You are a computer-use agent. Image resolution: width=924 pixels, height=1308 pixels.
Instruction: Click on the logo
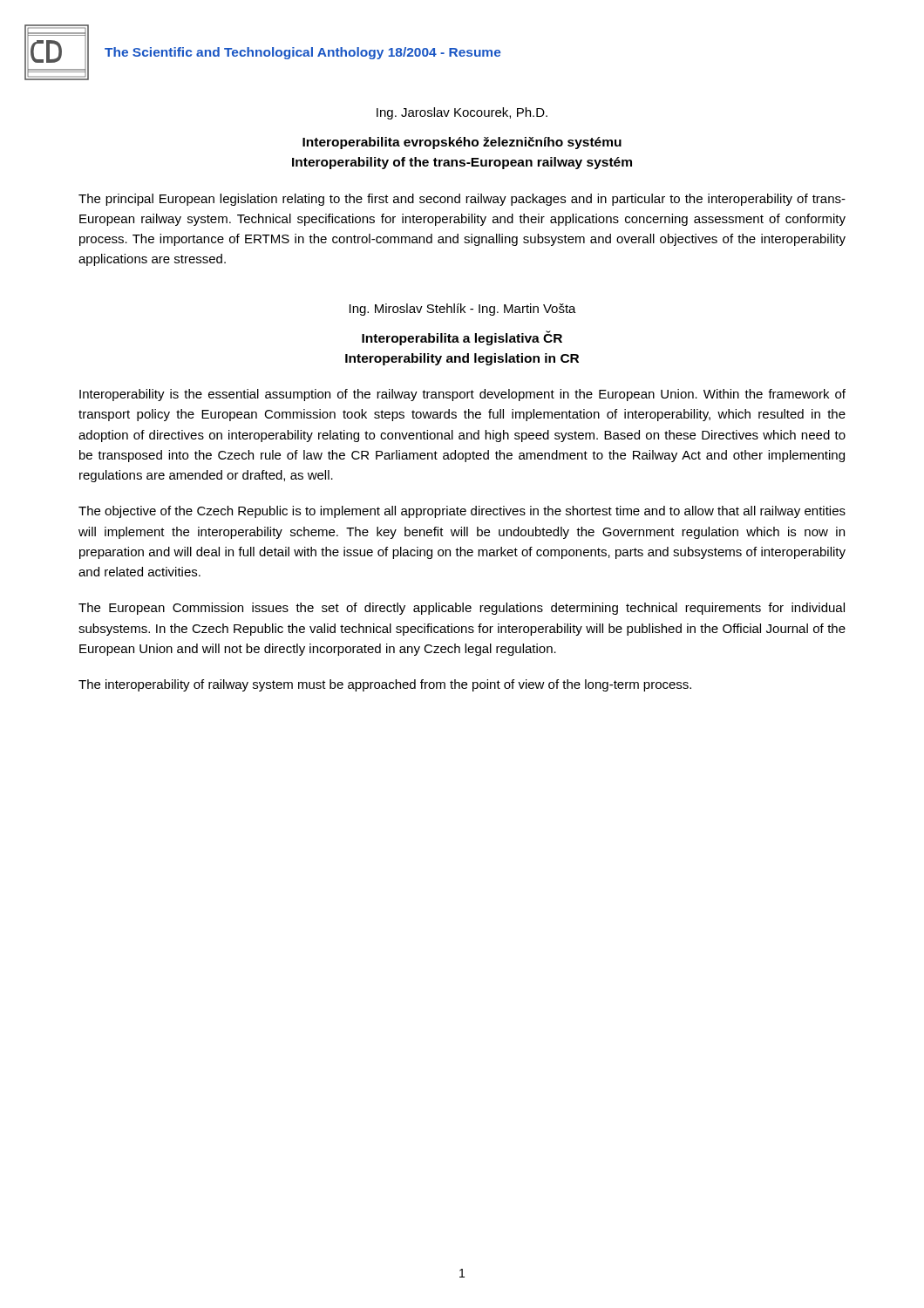pyautogui.click(x=57, y=52)
